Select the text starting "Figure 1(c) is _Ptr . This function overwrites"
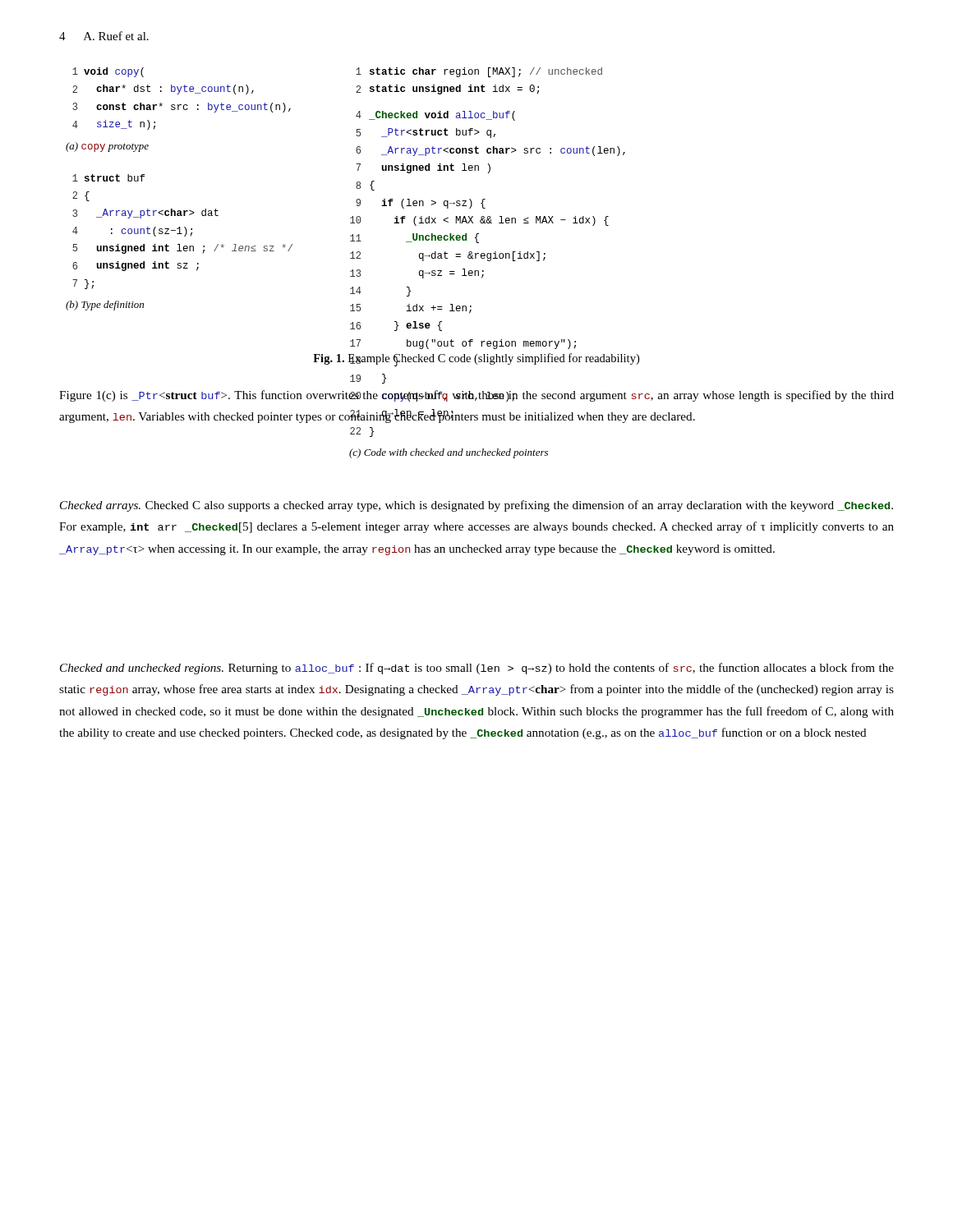953x1232 pixels. pyautogui.click(x=476, y=406)
